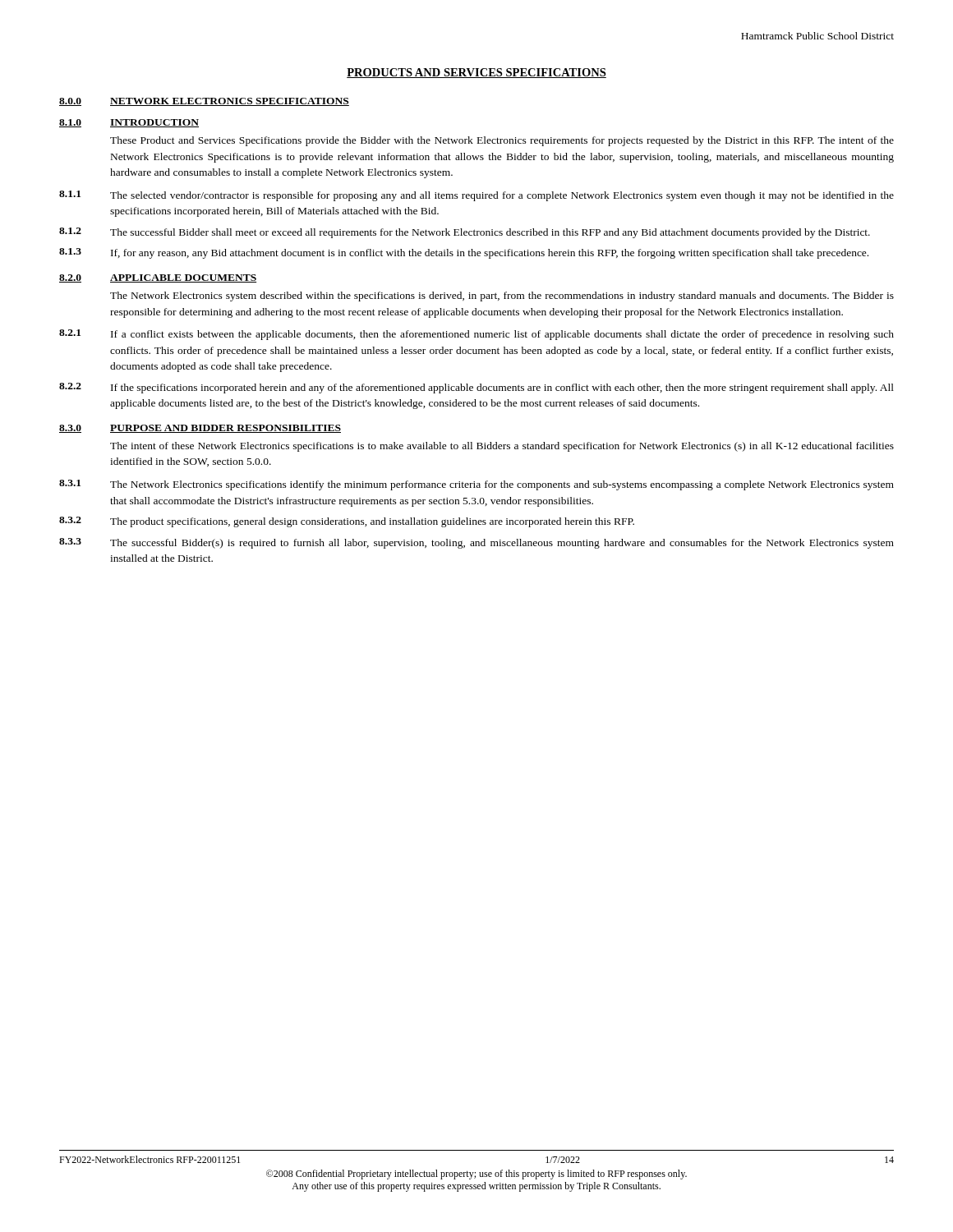Point to the region starting "PRODUCTS AND SERVICES SPECIFICATIONS"
Viewport: 953px width, 1232px height.
[x=476, y=72]
